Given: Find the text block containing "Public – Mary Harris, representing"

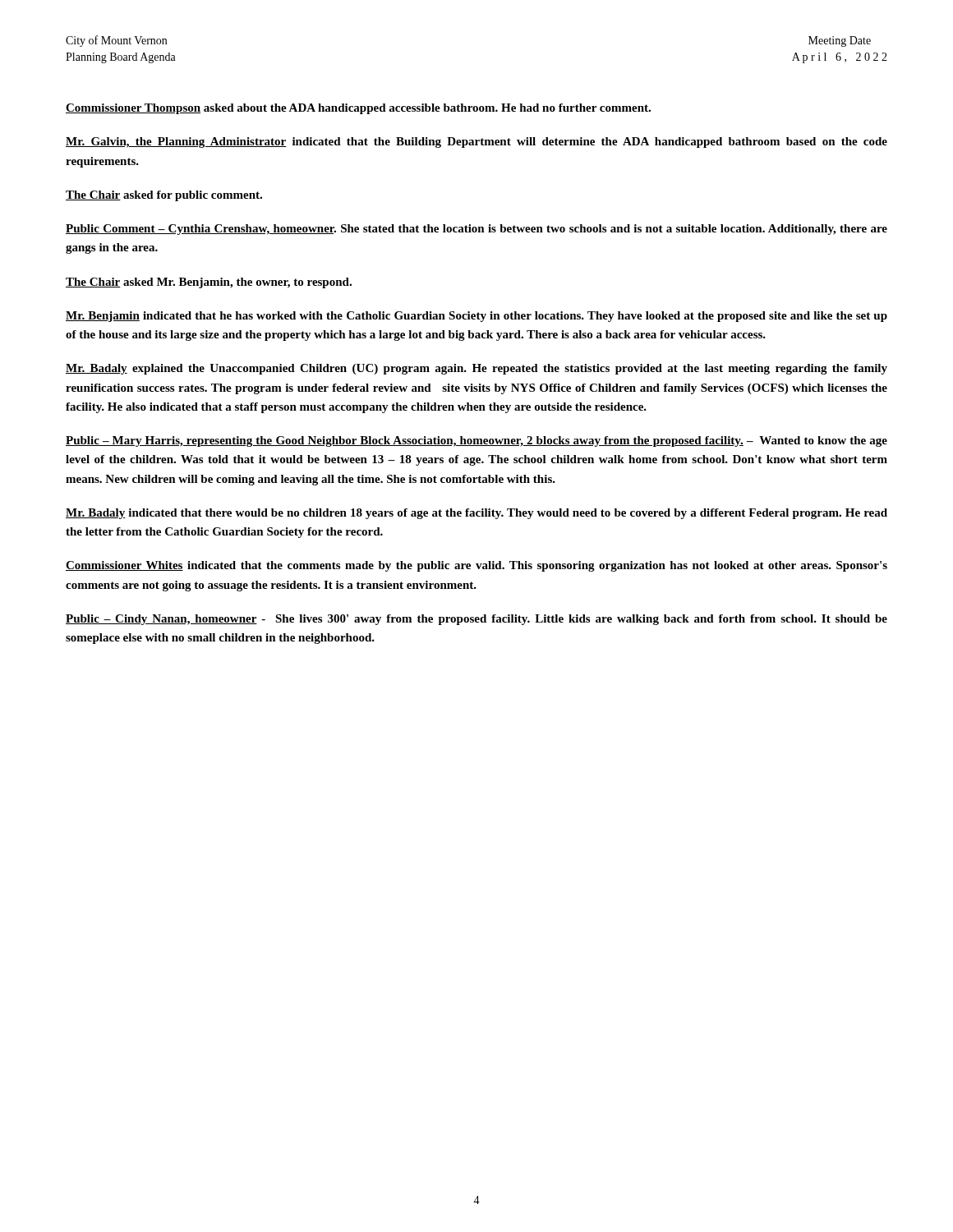Looking at the screenshot, I should pyautogui.click(x=476, y=459).
